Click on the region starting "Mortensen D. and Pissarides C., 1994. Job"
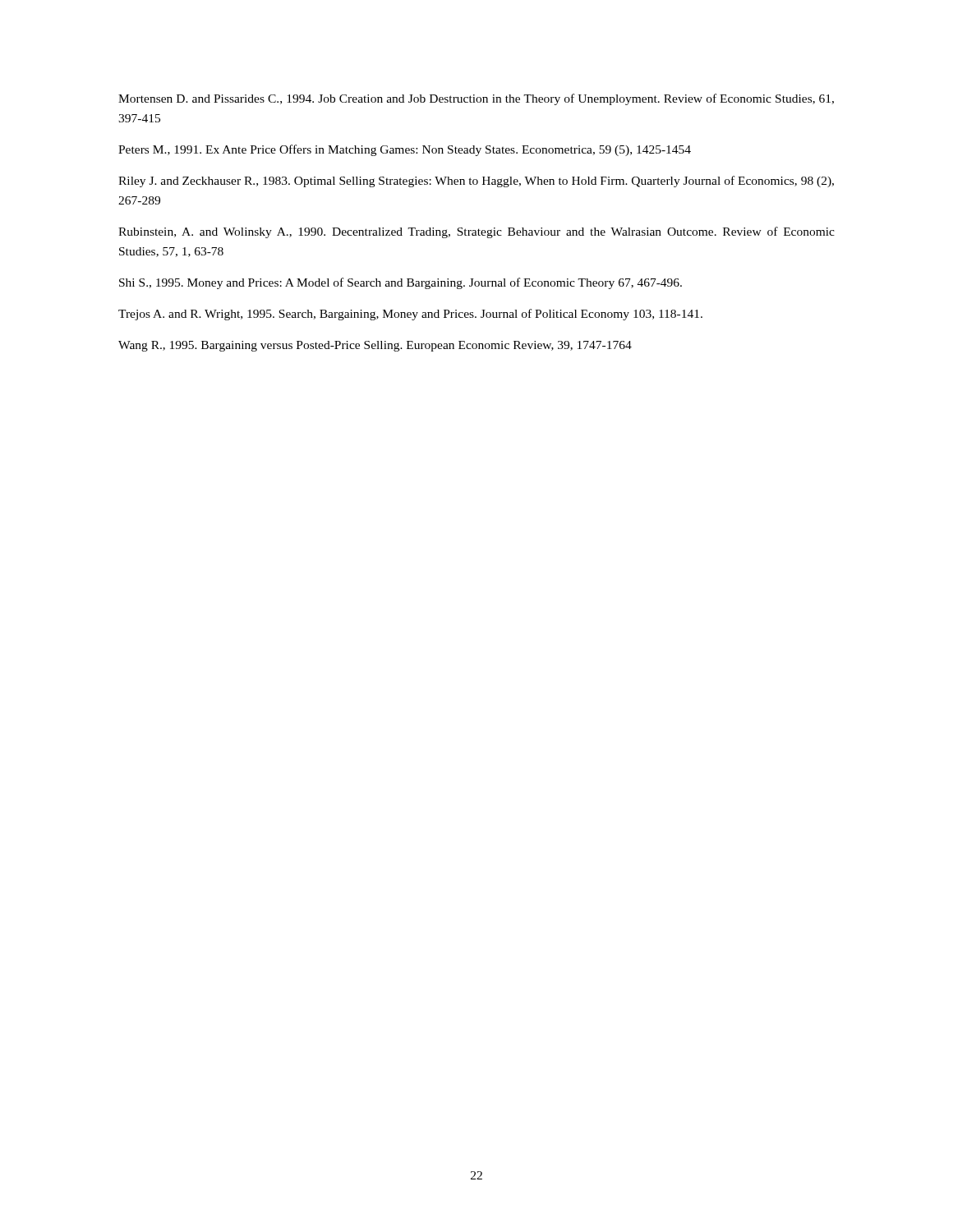Screen dimensions: 1232x953 pyautogui.click(x=476, y=108)
